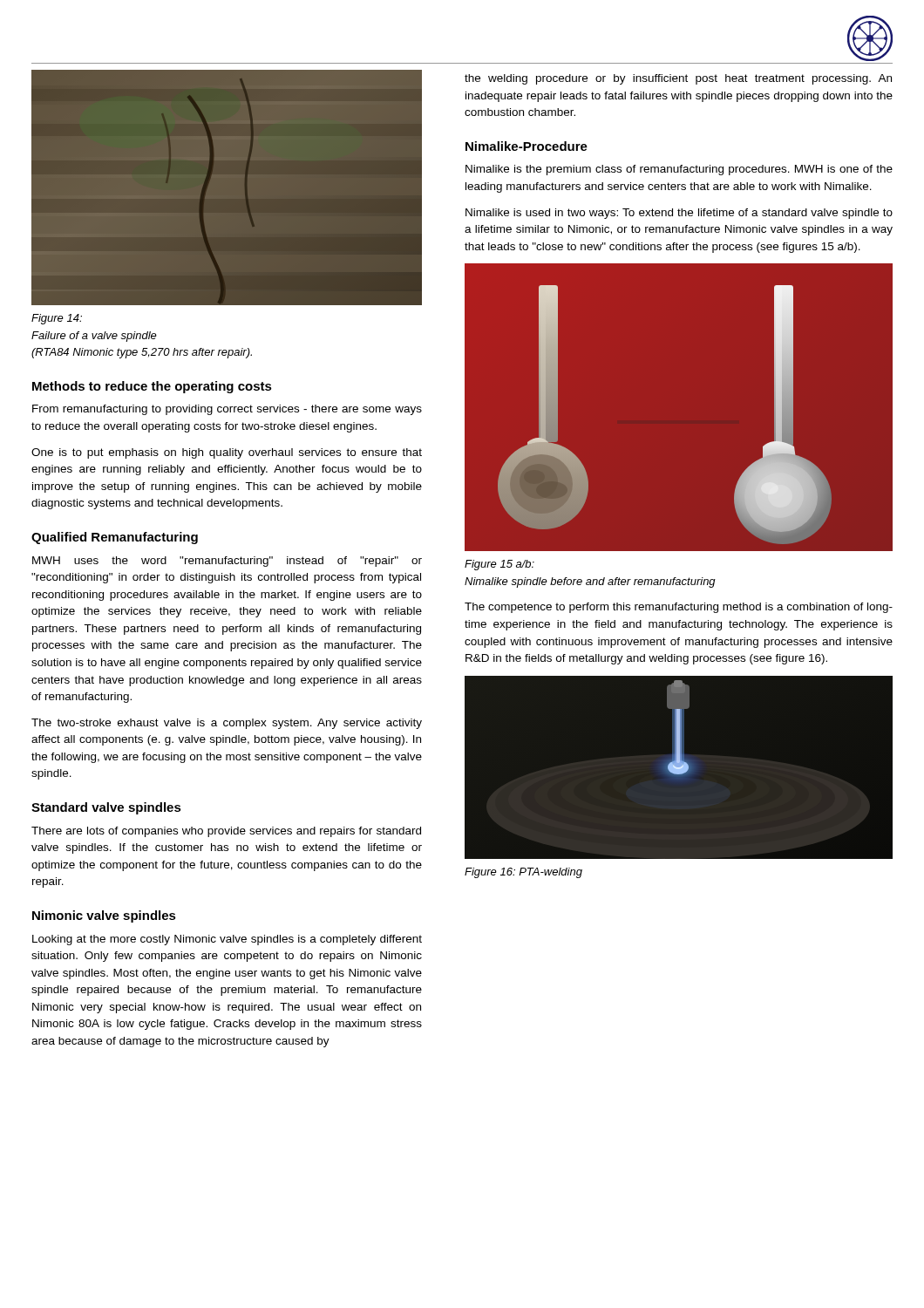Find the element starting "Qualified Remanufacturing"
The width and height of the screenshot is (924, 1308).
pos(115,537)
